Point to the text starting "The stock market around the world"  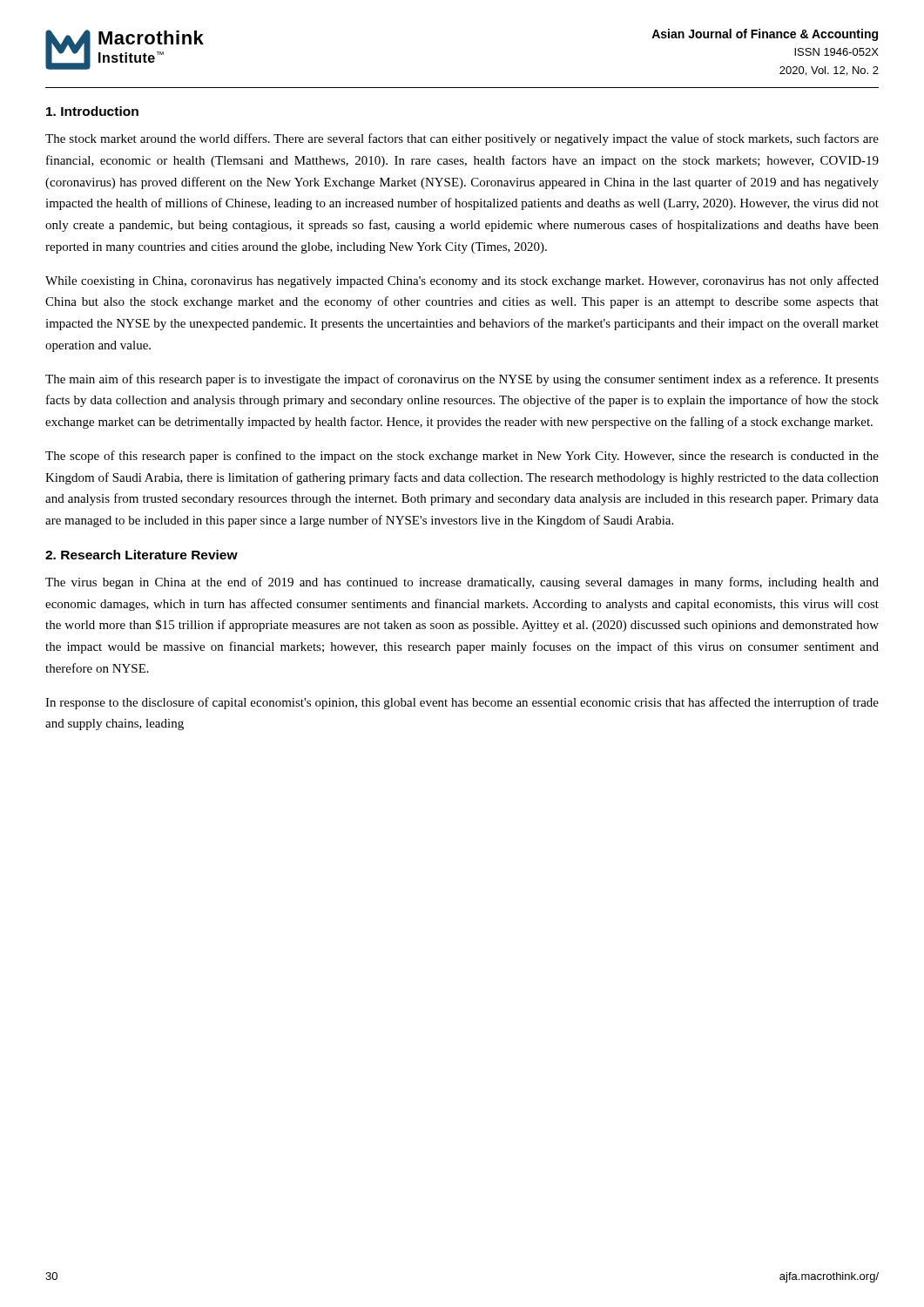[462, 192]
